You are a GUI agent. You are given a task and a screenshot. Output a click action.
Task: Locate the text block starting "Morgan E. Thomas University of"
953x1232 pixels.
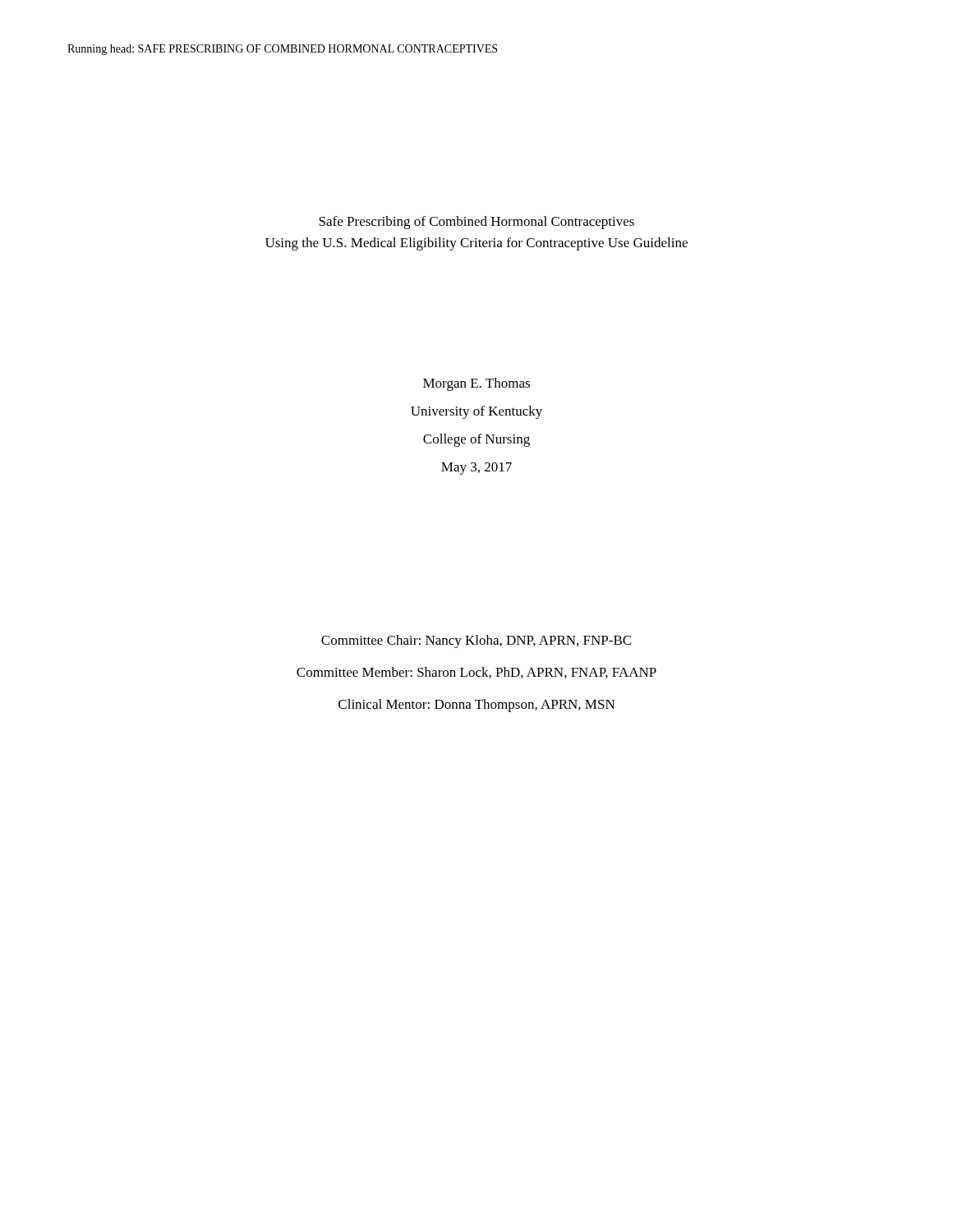coord(476,425)
